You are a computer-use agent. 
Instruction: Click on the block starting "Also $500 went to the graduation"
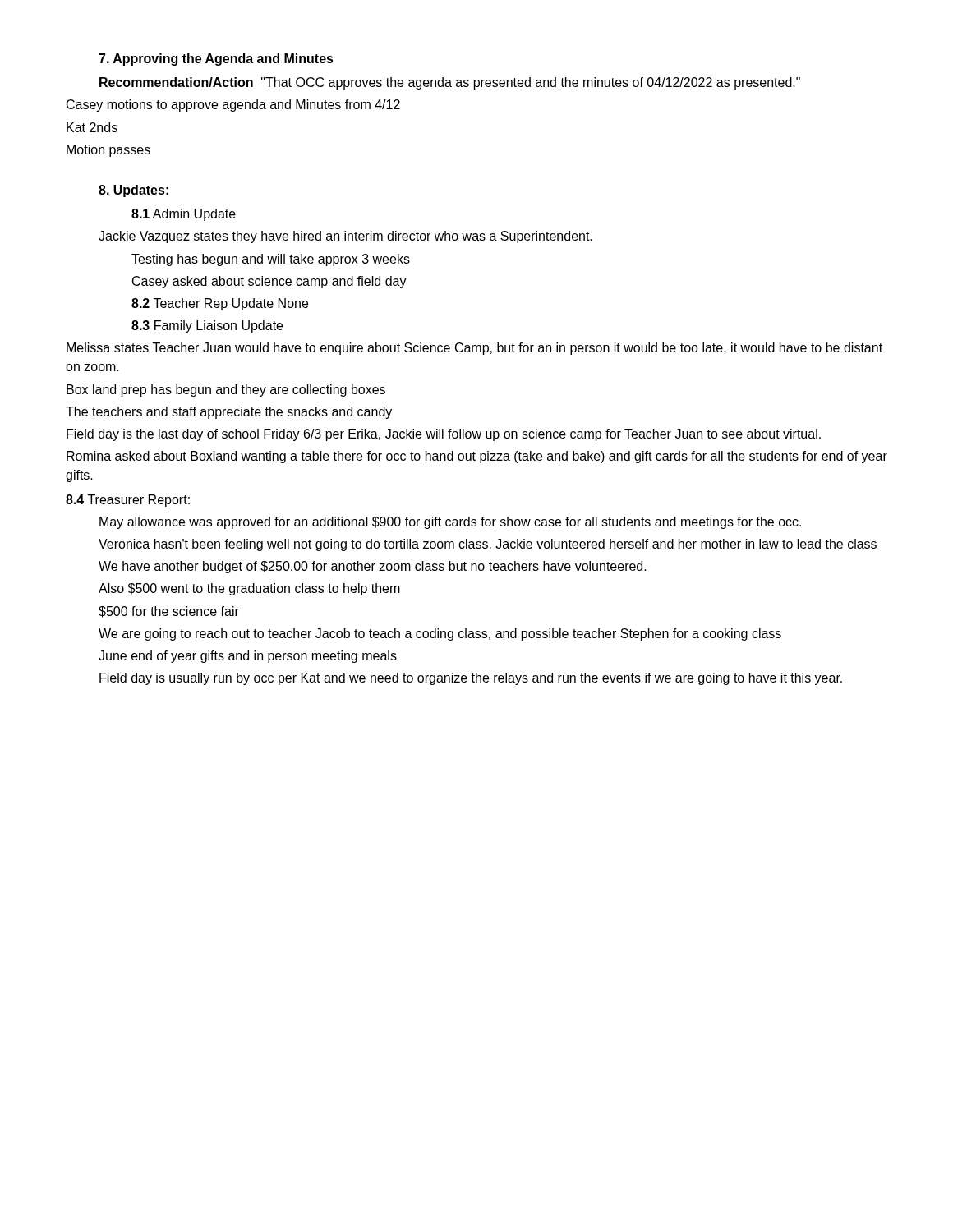click(x=249, y=589)
